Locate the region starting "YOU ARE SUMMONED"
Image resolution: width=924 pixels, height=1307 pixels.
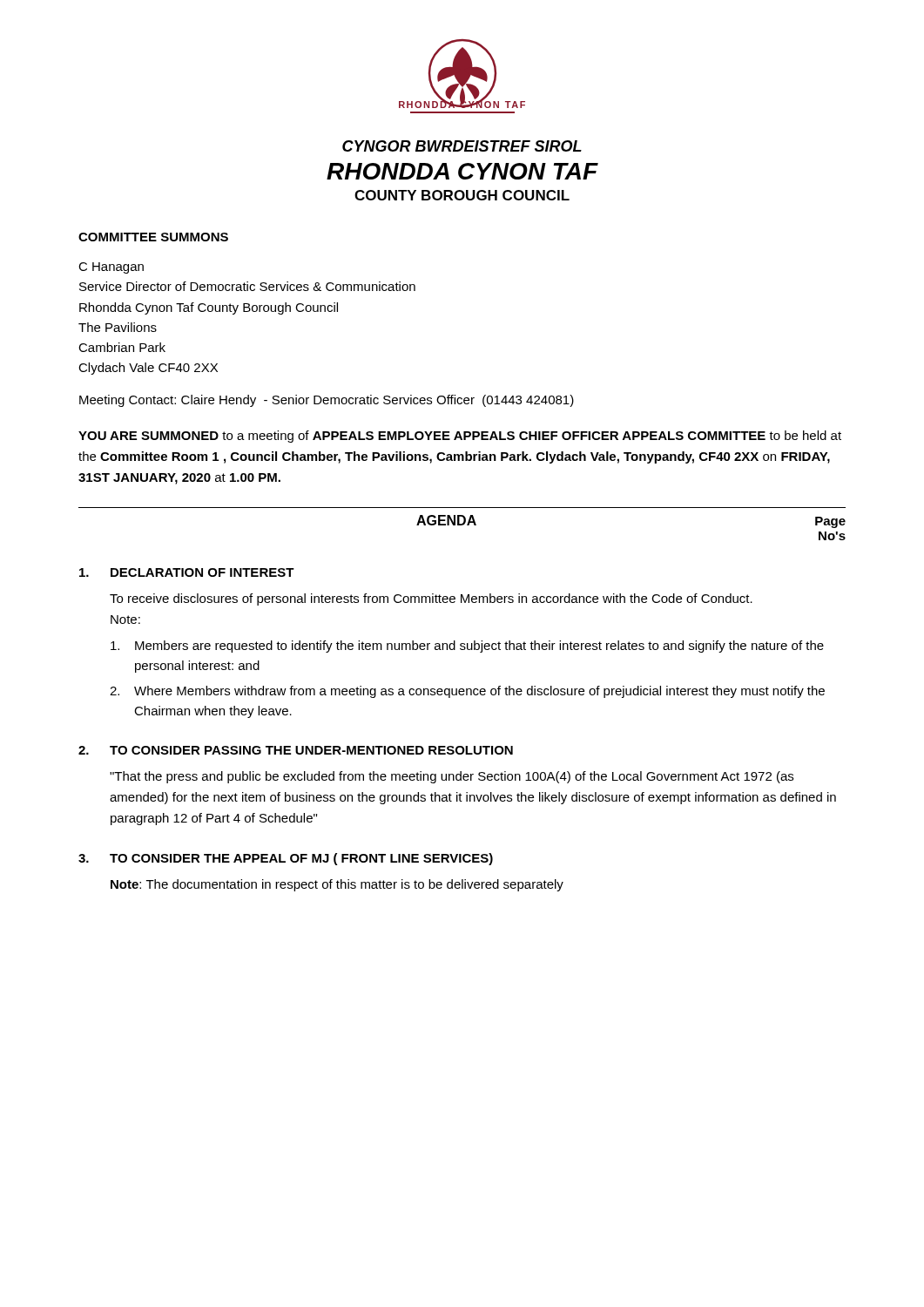click(460, 456)
